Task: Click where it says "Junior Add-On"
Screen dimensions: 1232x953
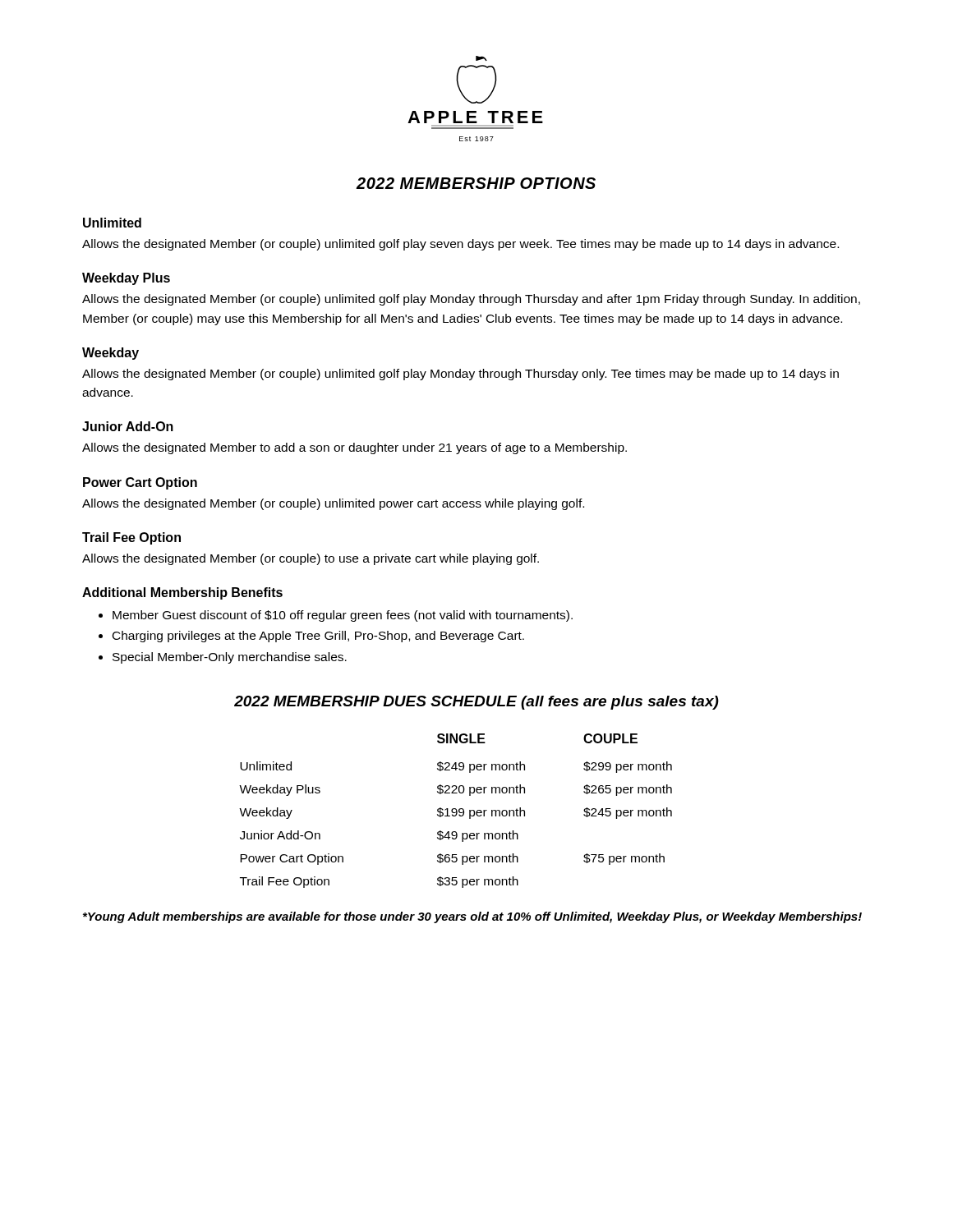Action: point(128,427)
